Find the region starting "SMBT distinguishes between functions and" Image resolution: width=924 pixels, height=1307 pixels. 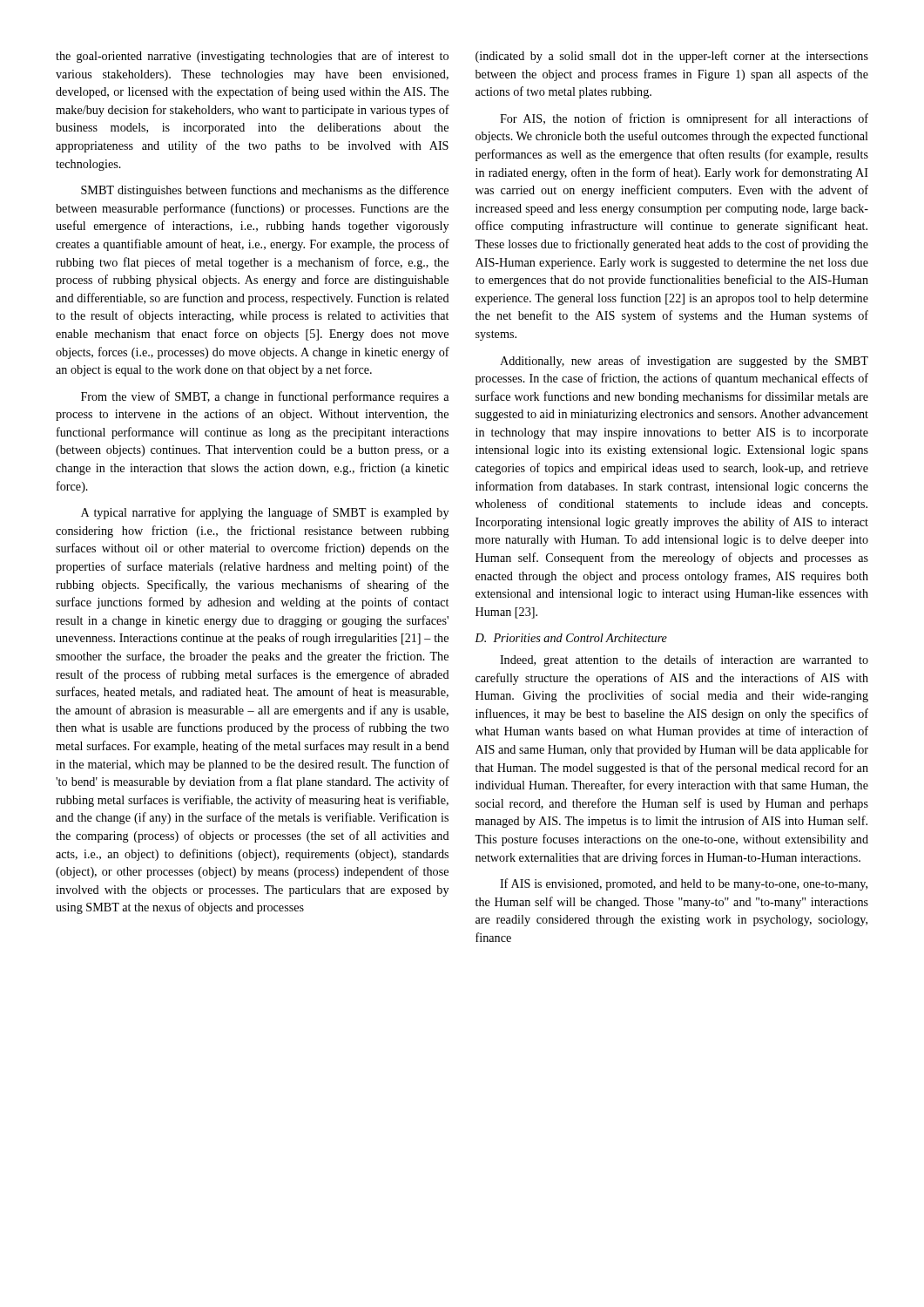coord(252,280)
